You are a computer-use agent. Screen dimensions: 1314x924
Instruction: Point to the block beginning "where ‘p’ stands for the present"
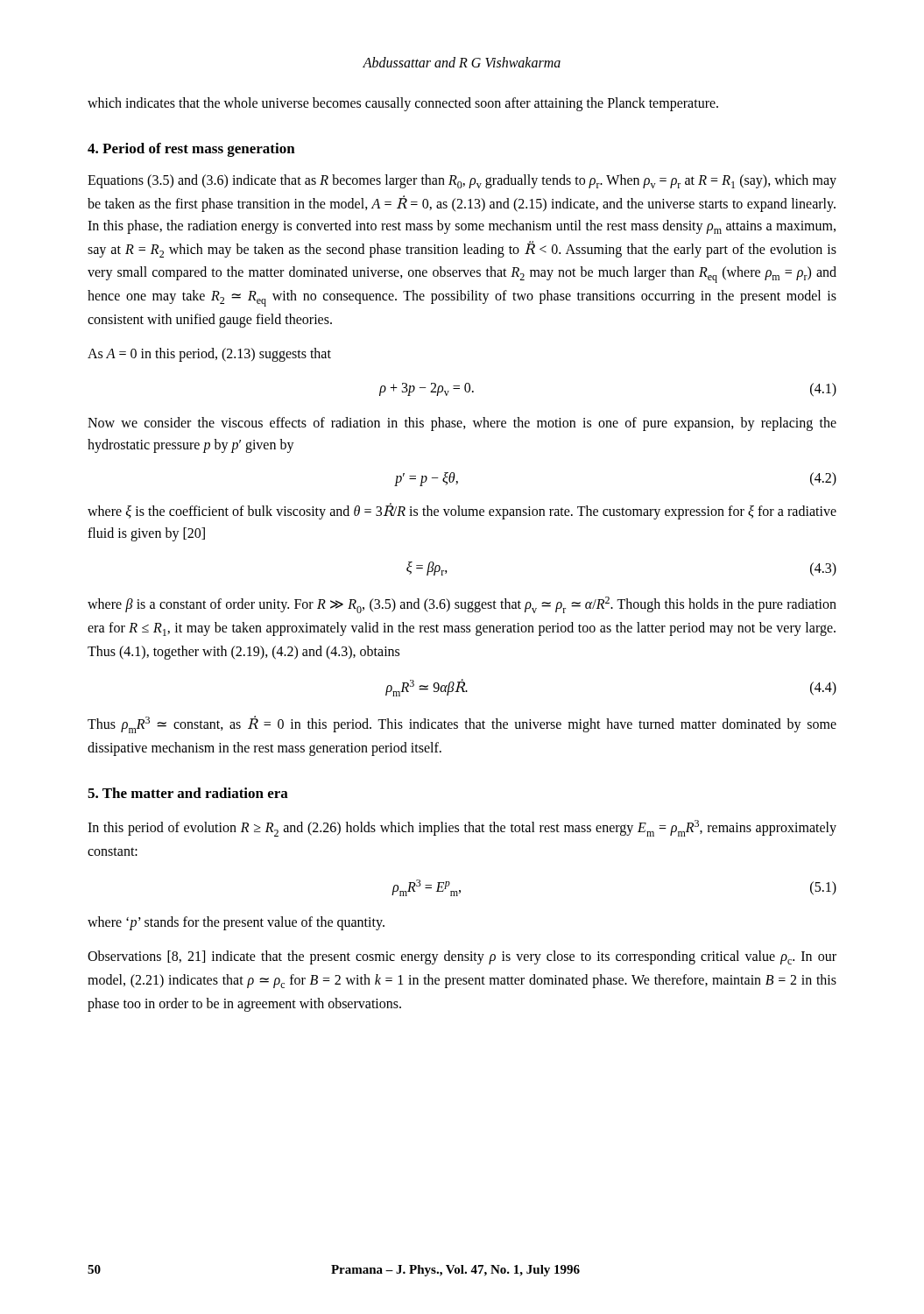[x=236, y=922]
